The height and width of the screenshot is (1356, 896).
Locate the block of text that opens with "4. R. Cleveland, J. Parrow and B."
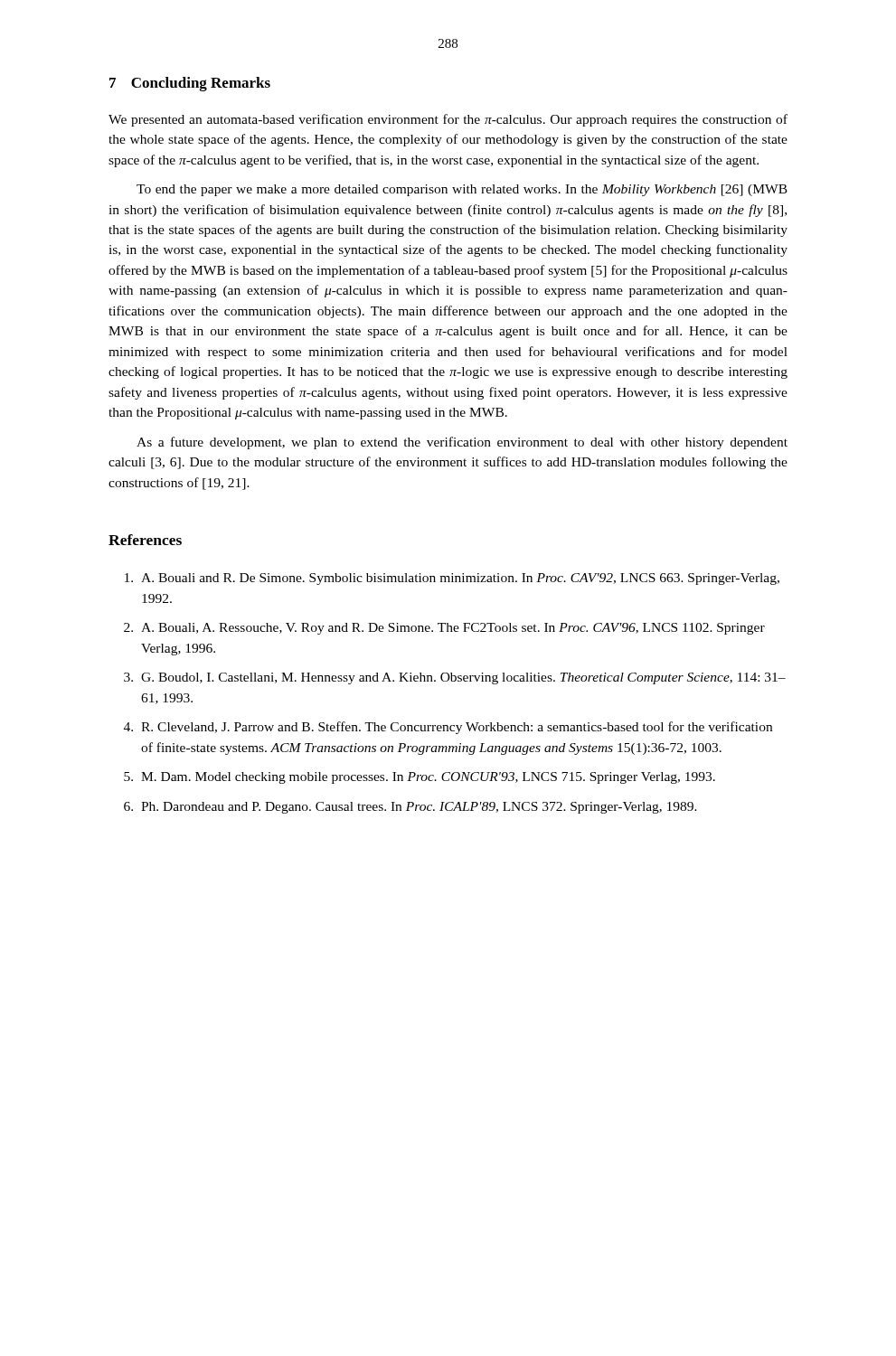tap(448, 737)
